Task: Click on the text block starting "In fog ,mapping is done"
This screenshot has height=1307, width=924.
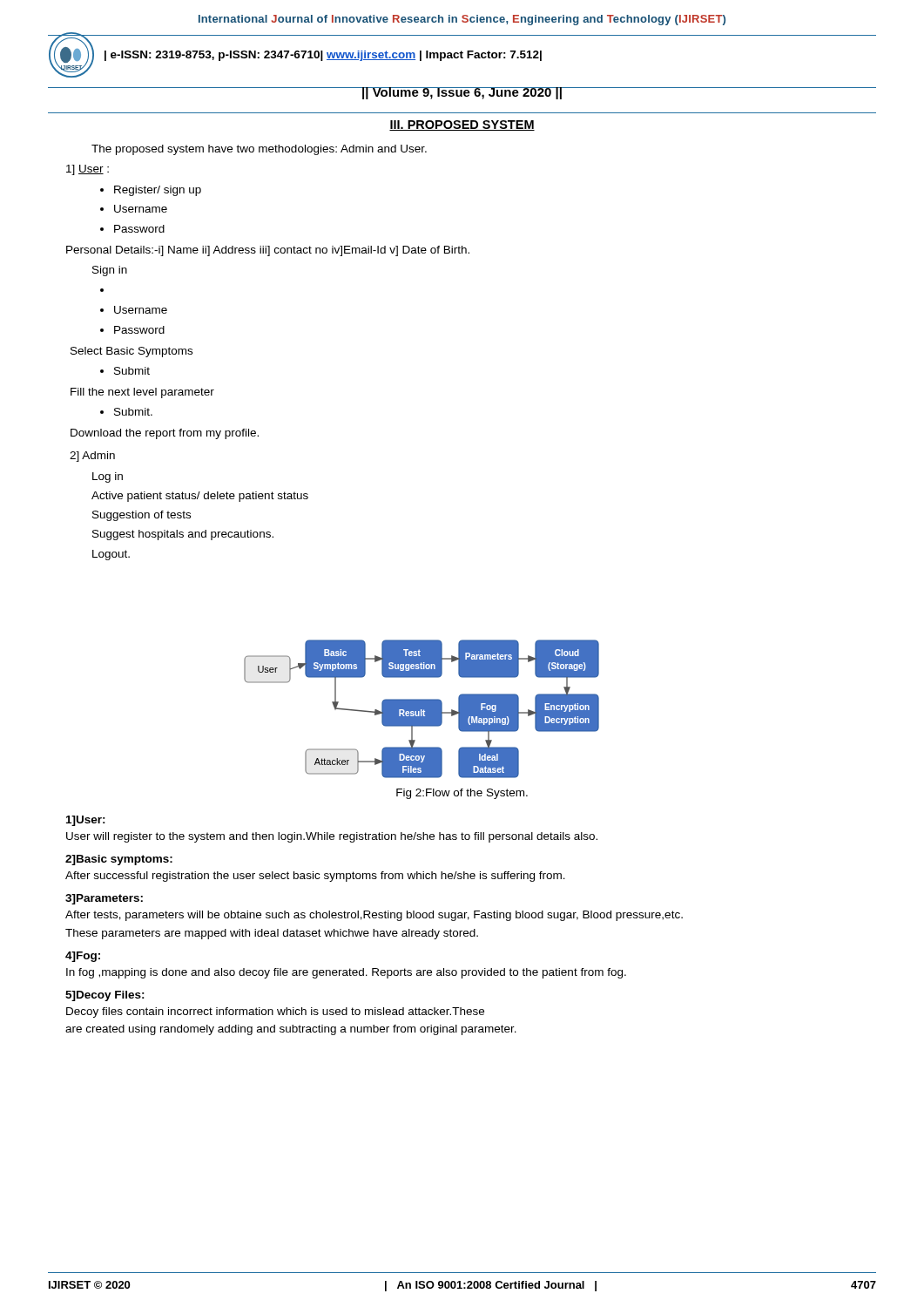Action: click(x=346, y=972)
